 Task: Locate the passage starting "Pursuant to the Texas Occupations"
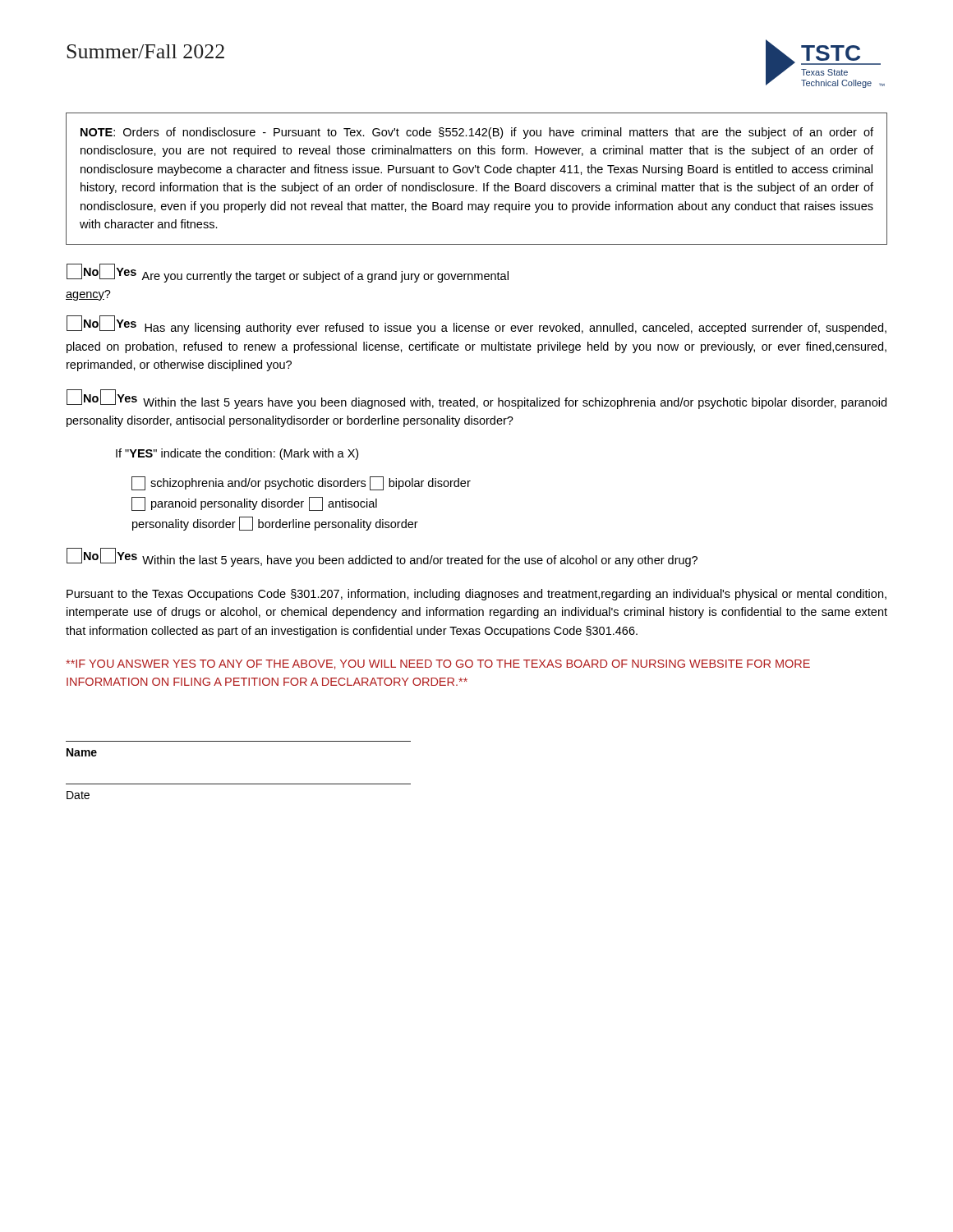pos(476,612)
